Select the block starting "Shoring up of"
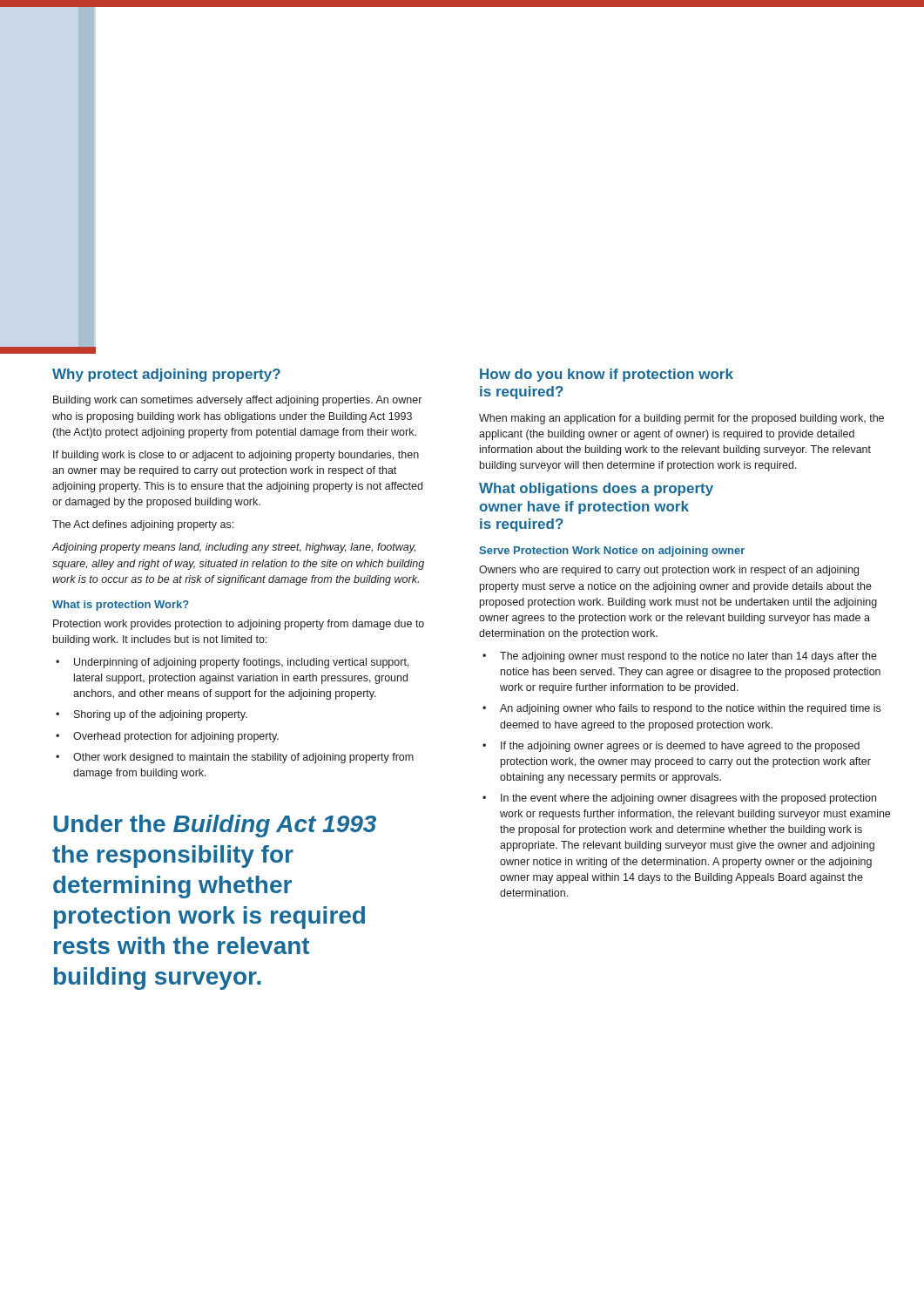This screenshot has height=1307, width=924. [160, 715]
